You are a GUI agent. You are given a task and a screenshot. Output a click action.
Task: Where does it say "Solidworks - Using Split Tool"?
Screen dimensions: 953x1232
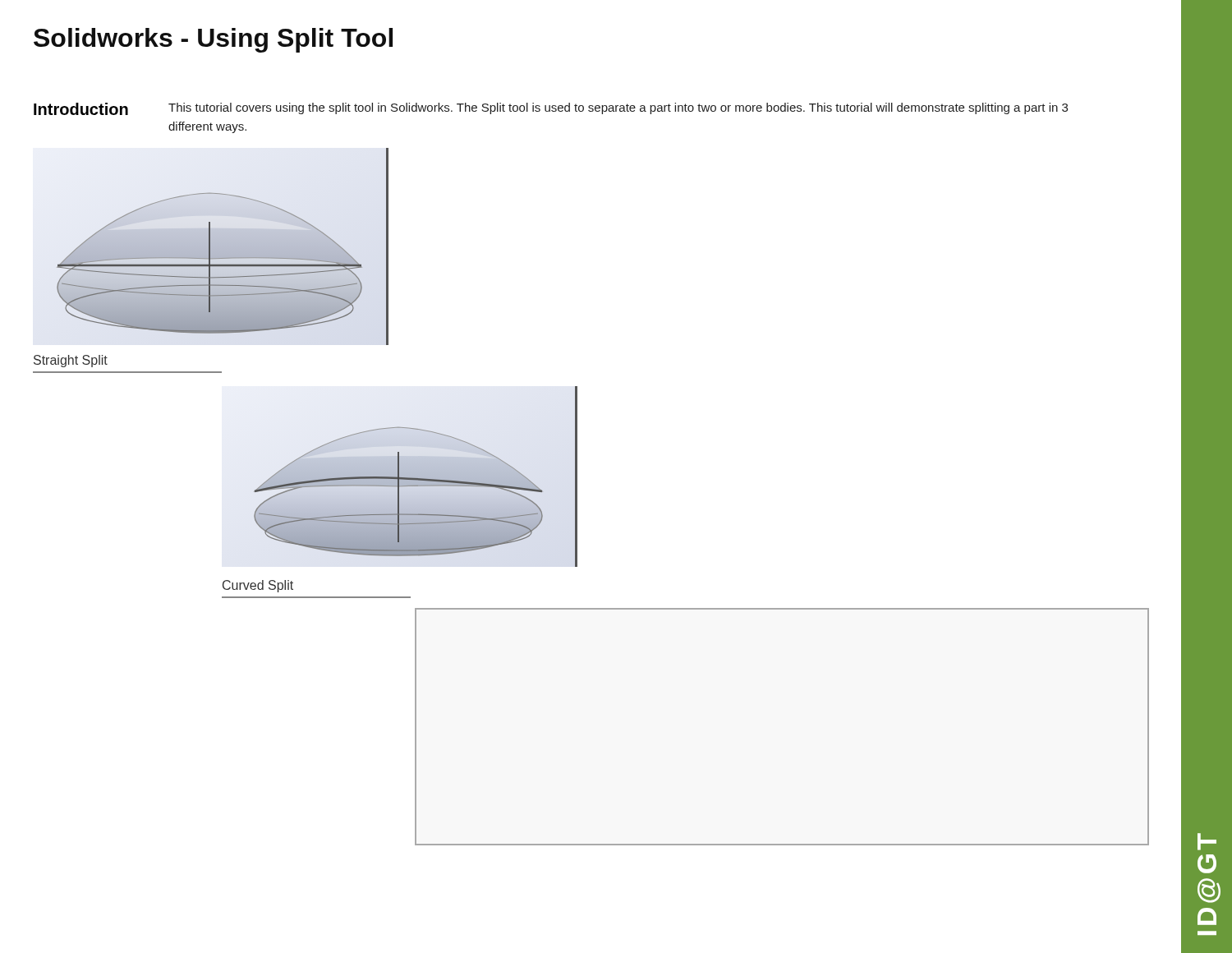(214, 38)
